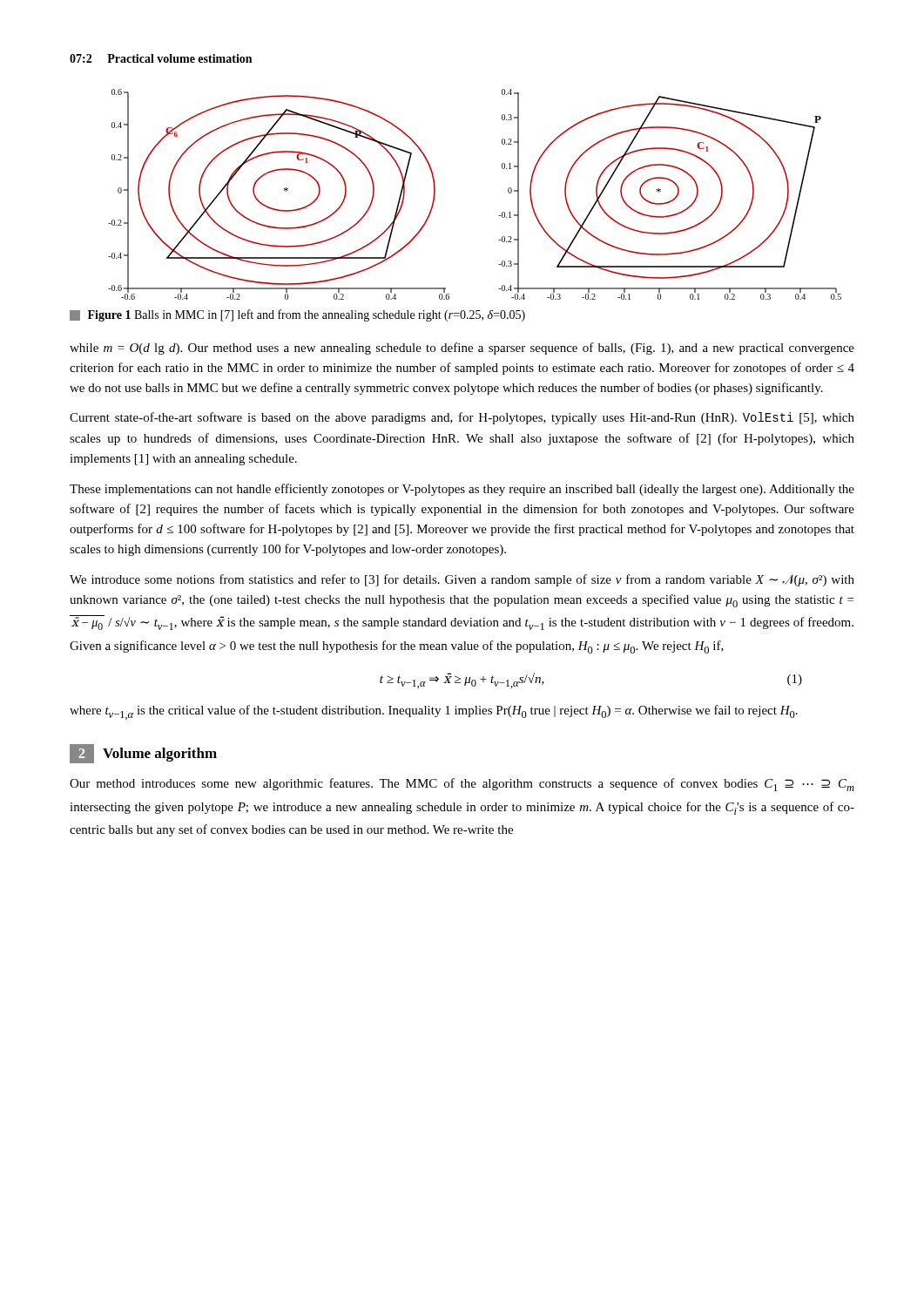This screenshot has width=924, height=1307.
Task: Where is the caption that starts "Figure 1 Balls"?
Action: pyautogui.click(x=297, y=315)
